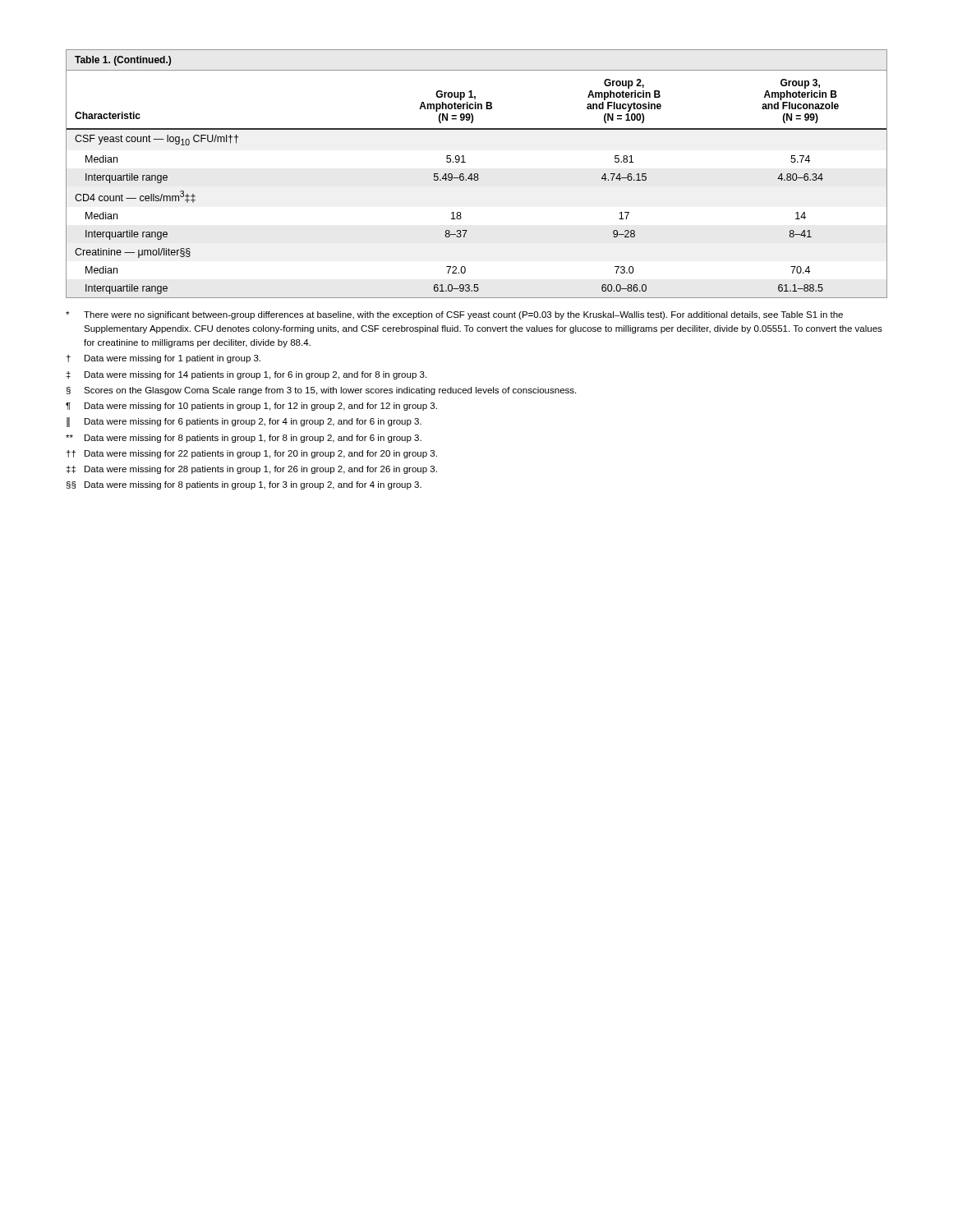Locate the table with the text "Group 3, Amphotericin B"
The width and height of the screenshot is (953, 1232).
coord(476,174)
